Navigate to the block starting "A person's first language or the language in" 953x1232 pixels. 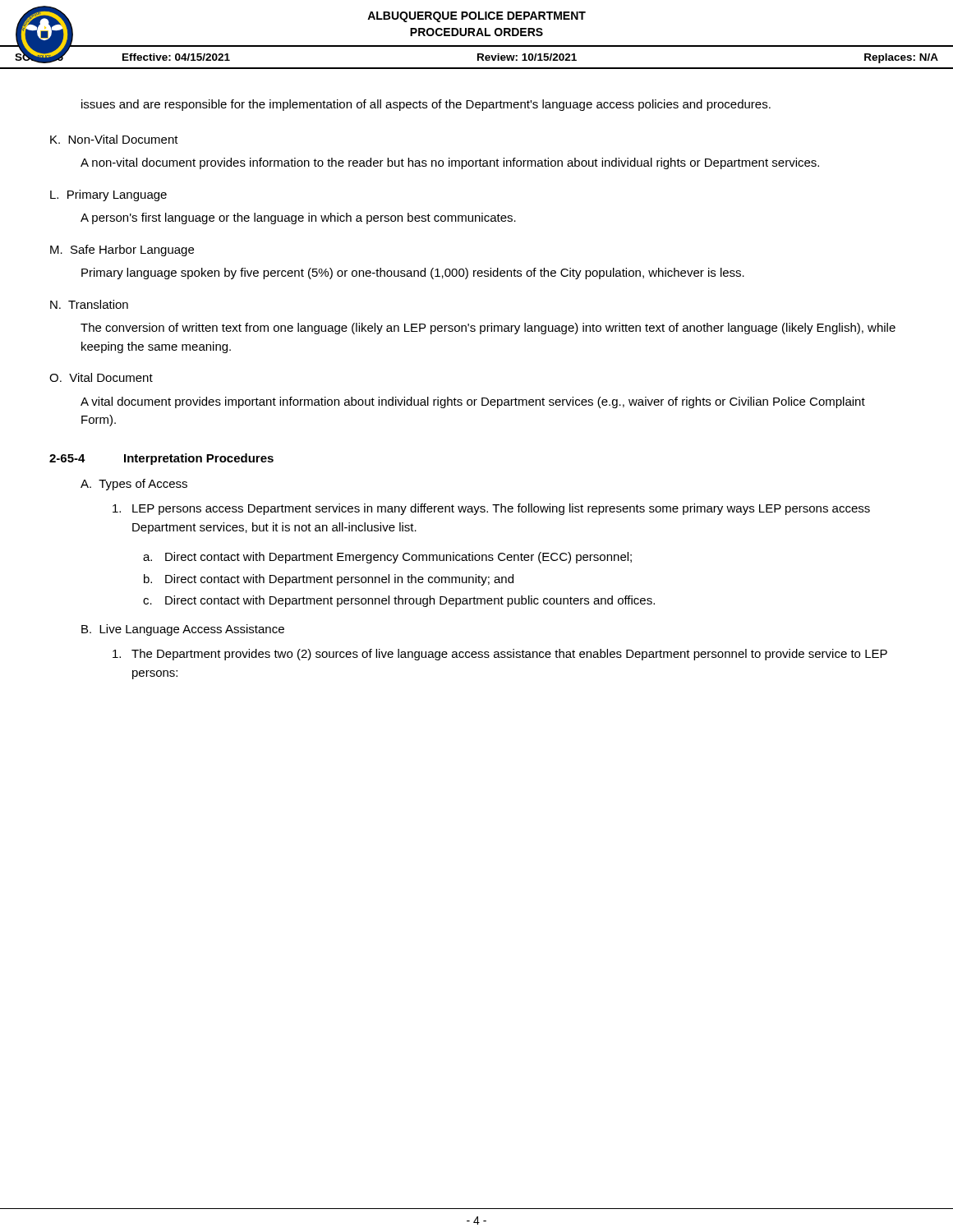299,217
